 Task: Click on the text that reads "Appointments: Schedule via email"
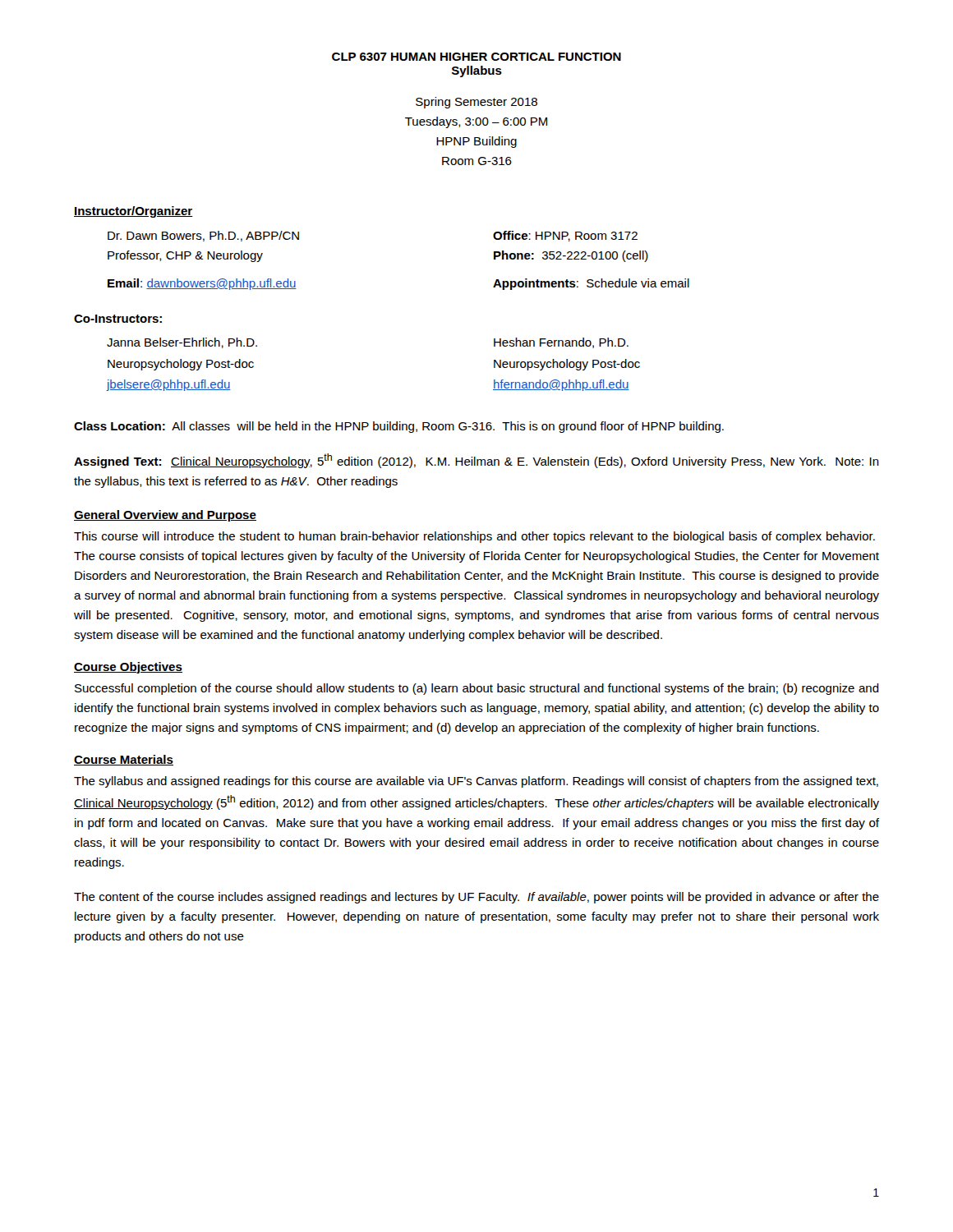click(x=591, y=283)
